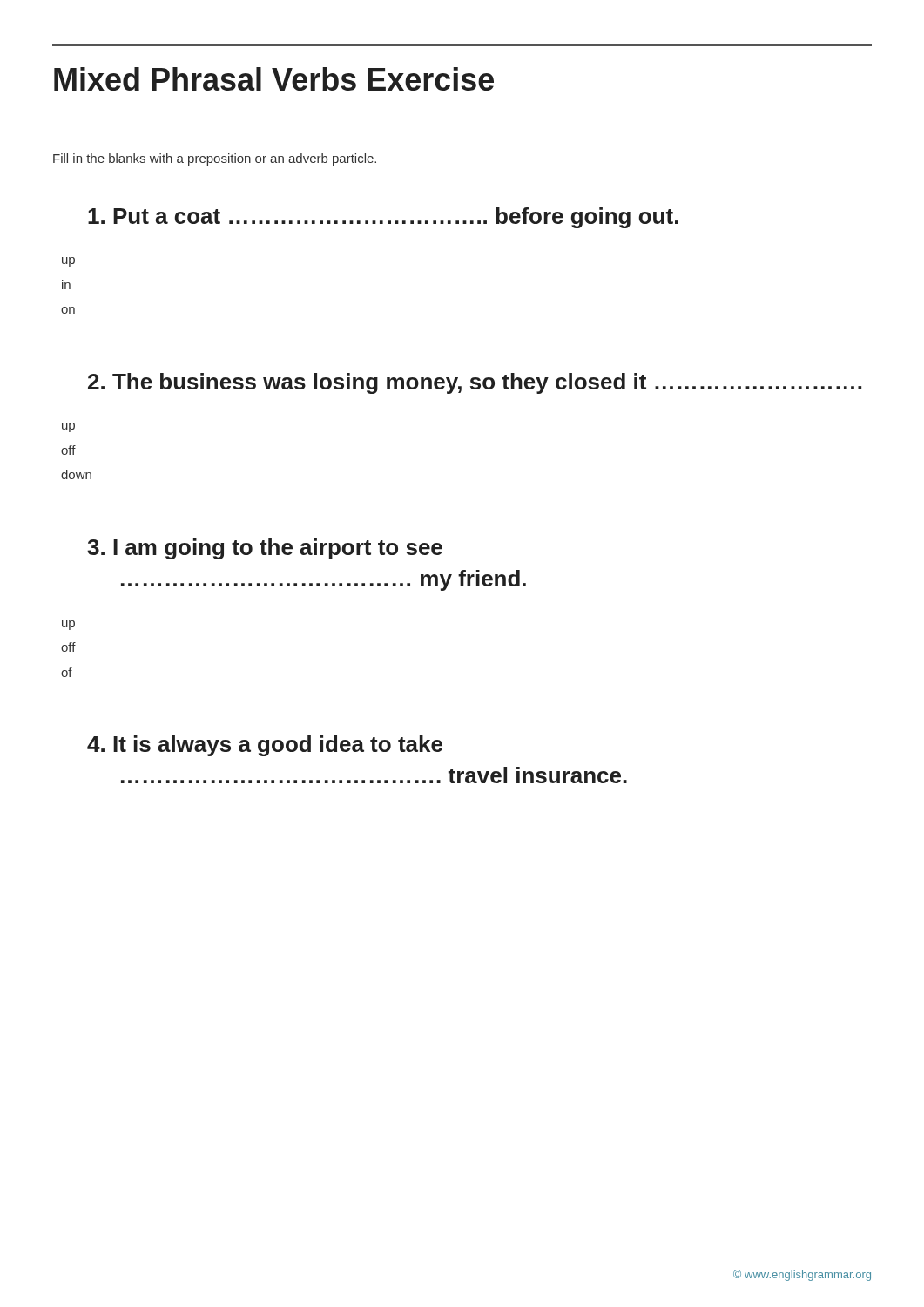Viewport: 924px width, 1307px height.
Task: Find the list item with the text "Put a coat"
Action: [383, 218]
